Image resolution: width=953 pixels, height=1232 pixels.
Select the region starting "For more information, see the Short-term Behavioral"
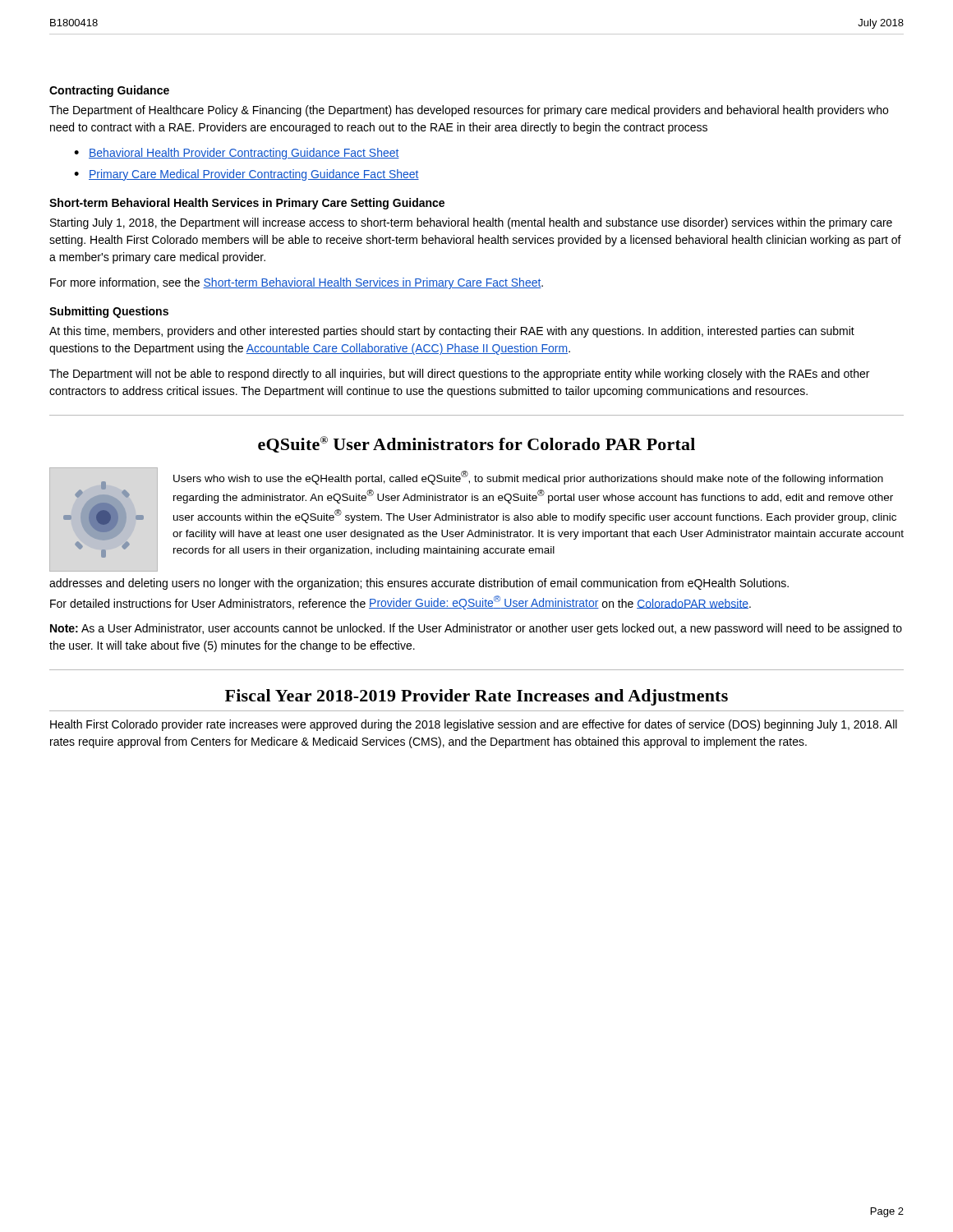click(x=297, y=283)
